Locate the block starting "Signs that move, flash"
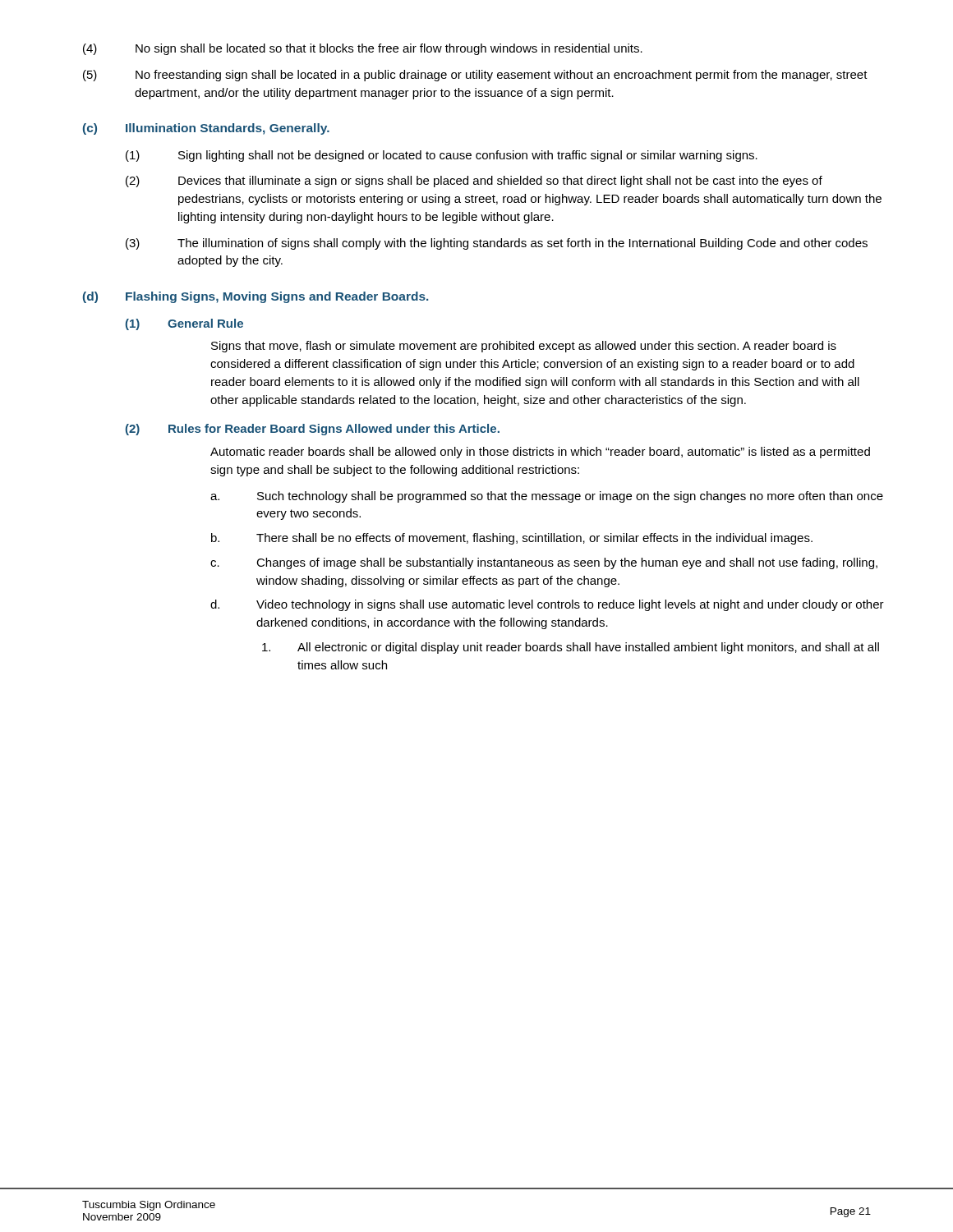Viewport: 953px width, 1232px height. tap(535, 373)
